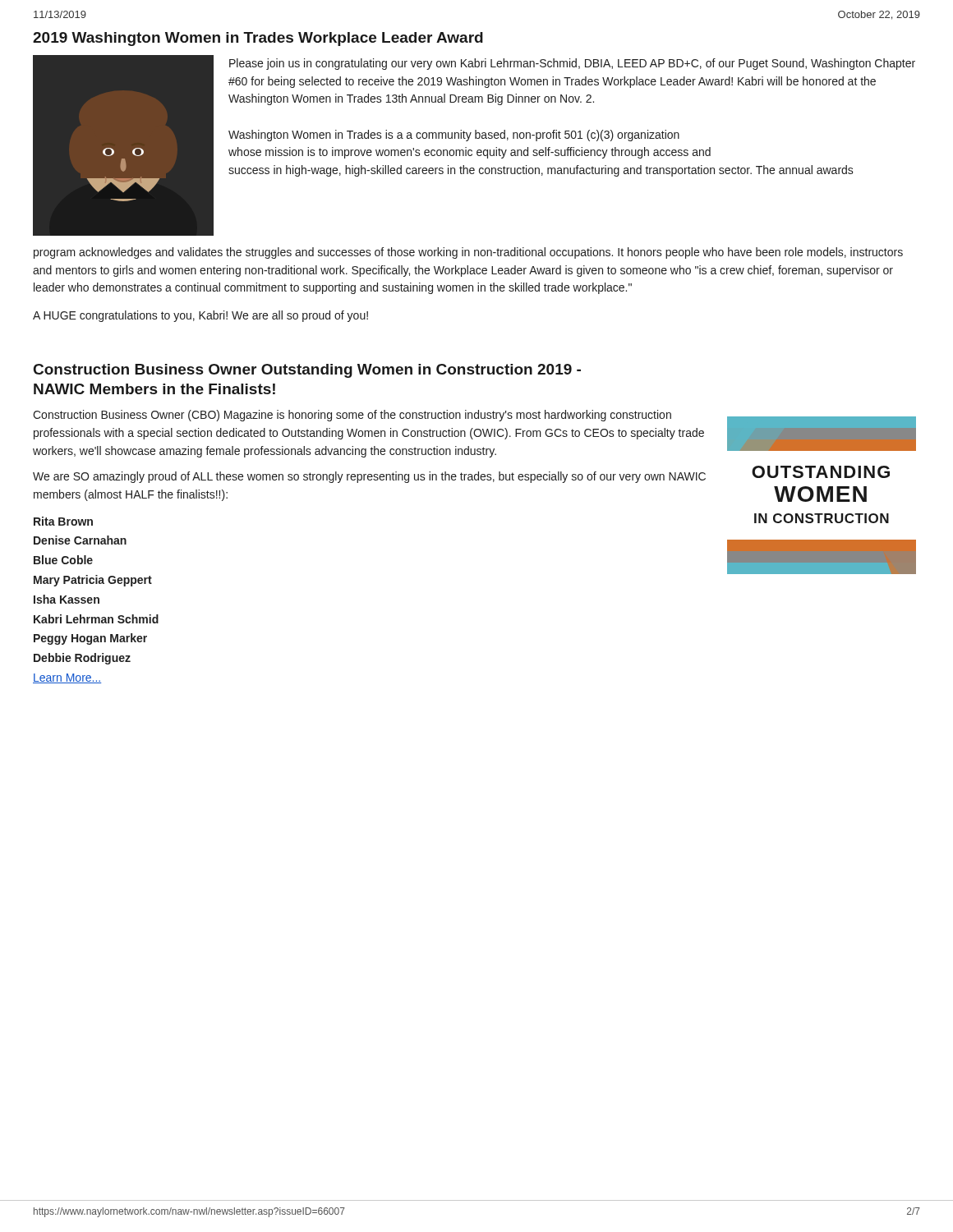Find "Rita Brown" on this page
Viewport: 953px width, 1232px height.
pos(63,521)
